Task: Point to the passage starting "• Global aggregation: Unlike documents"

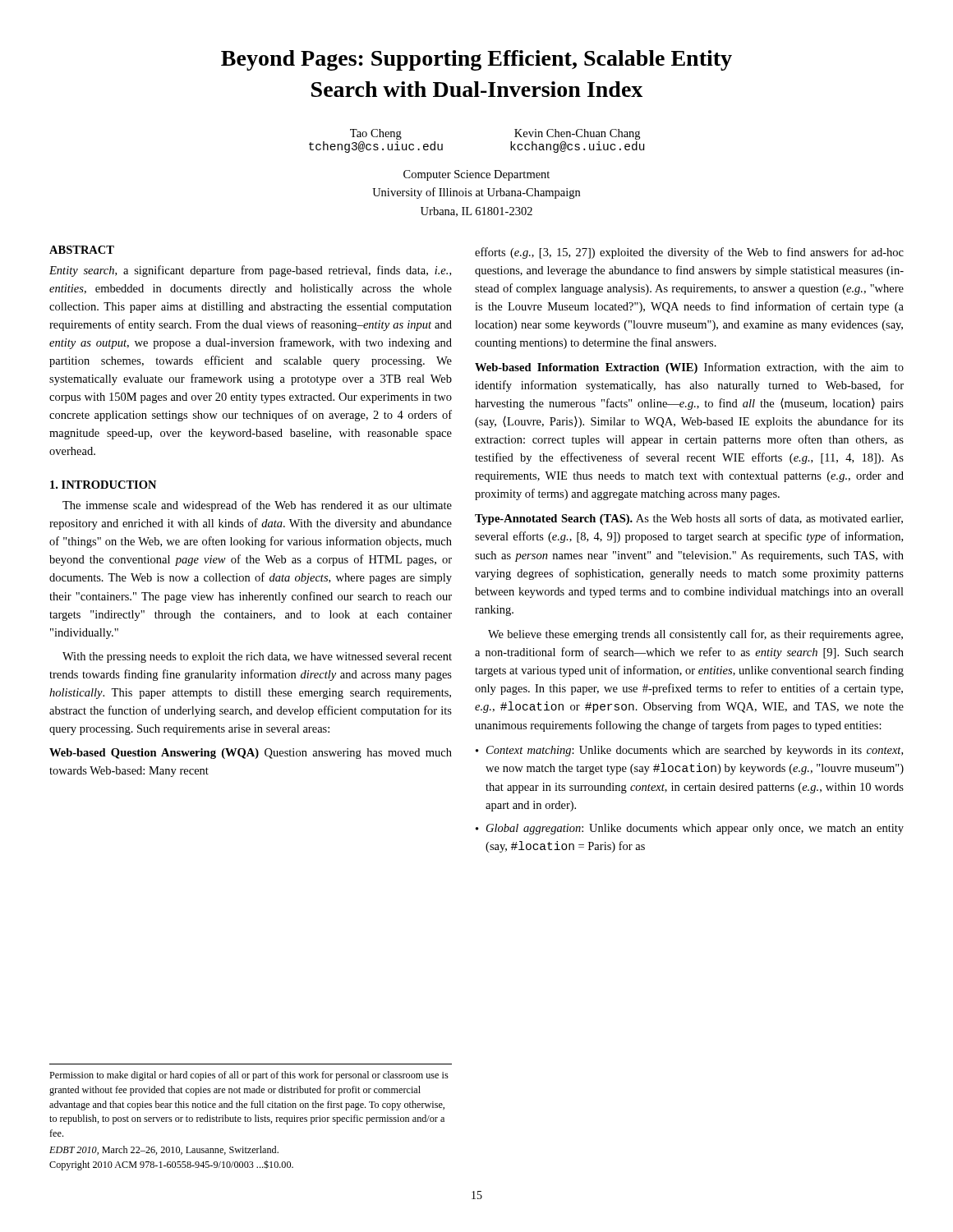Action: 689,837
